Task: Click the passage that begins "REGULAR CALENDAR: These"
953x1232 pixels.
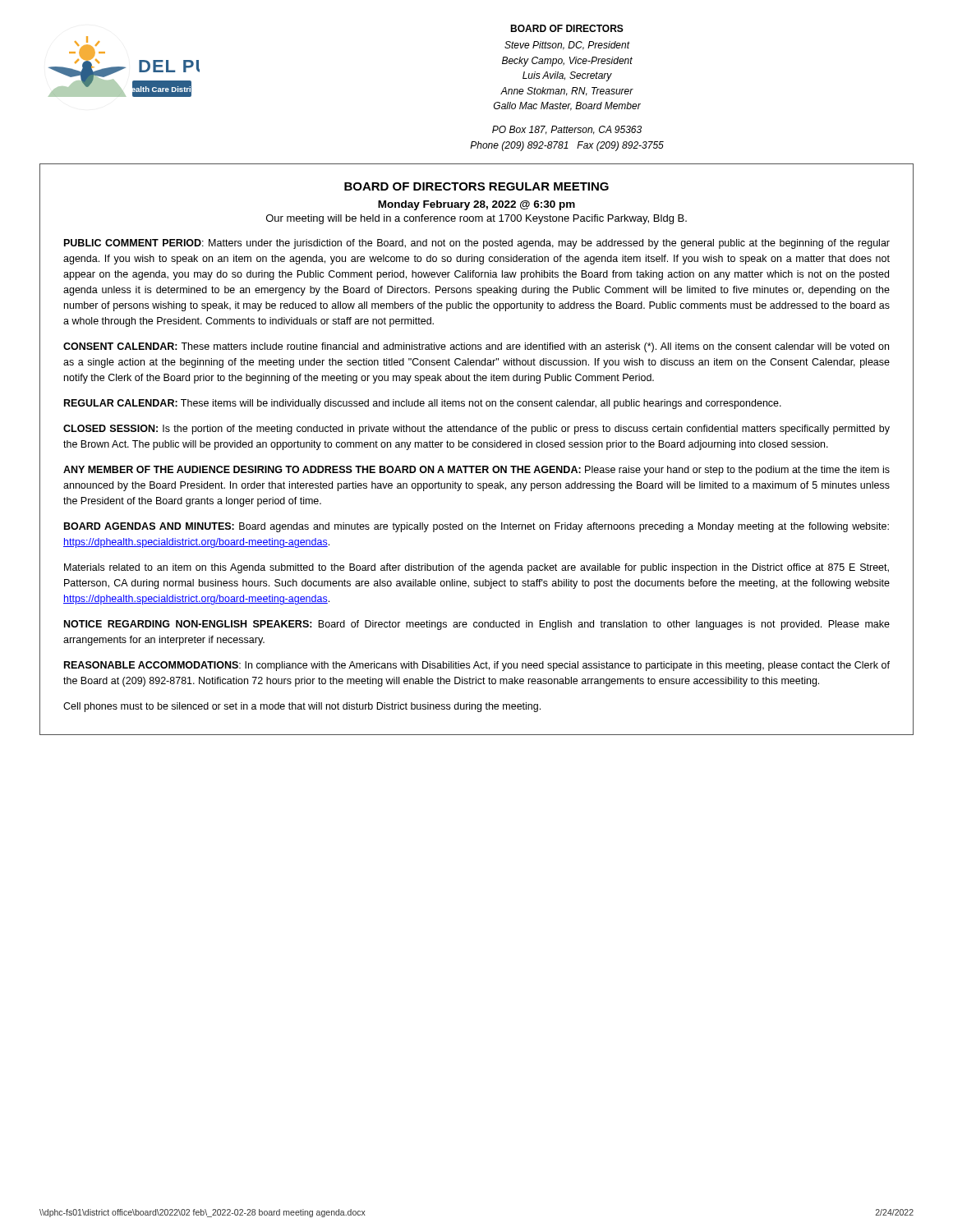Action: pyautogui.click(x=423, y=404)
